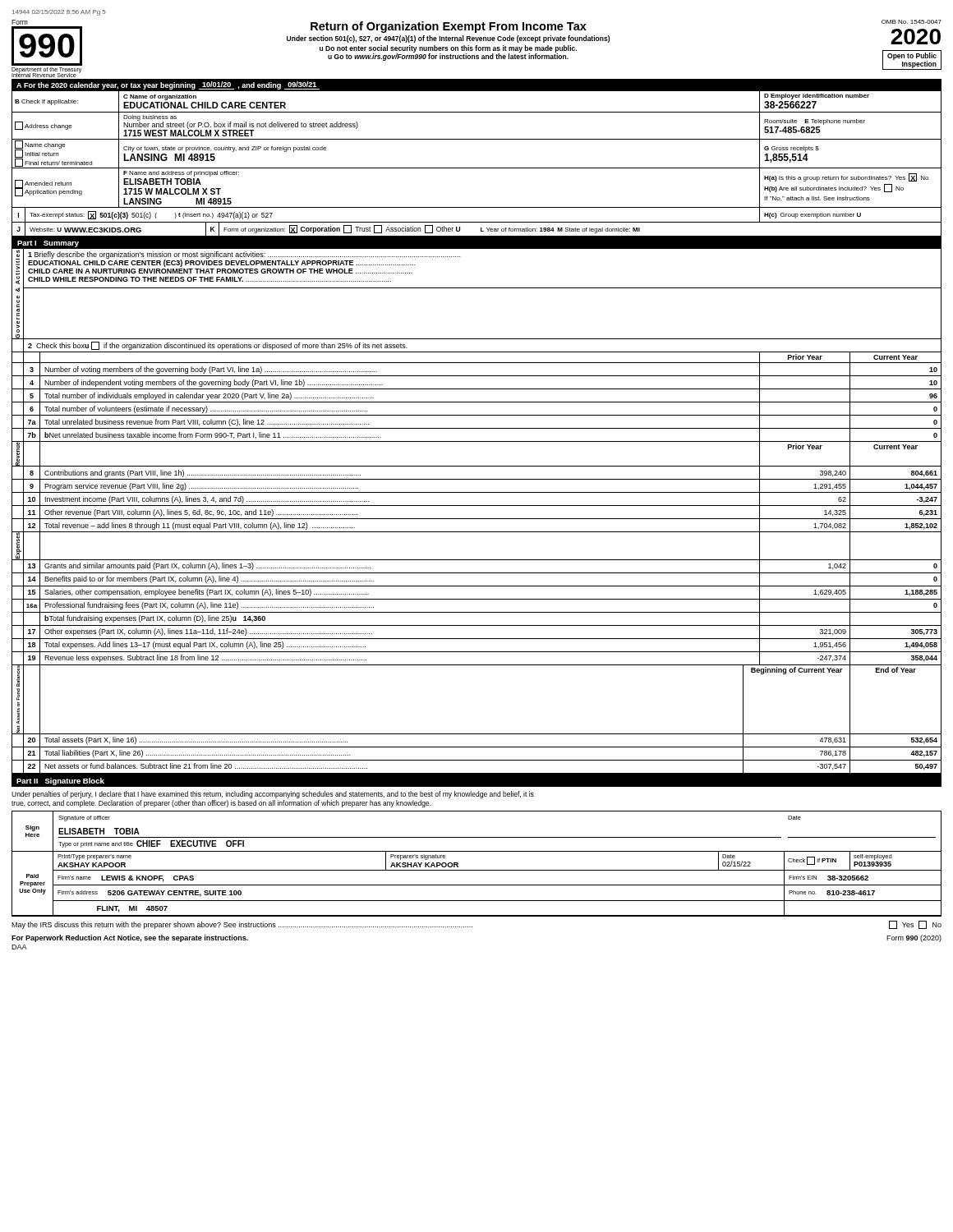Find the title that says "Return of Organization"
The image size is (953, 1232).
(448, 40)
